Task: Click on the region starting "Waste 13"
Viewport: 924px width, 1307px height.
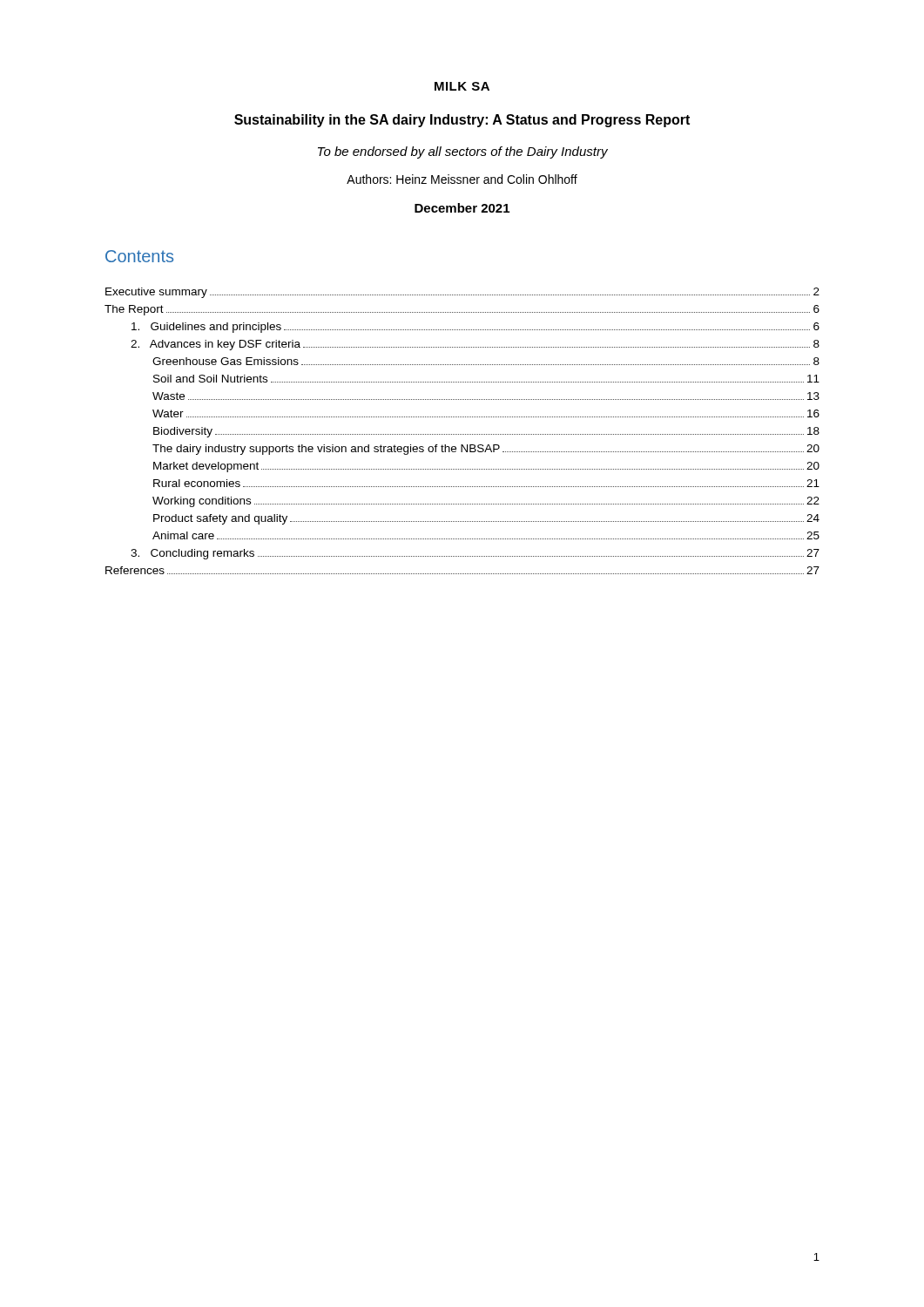Action: (x=462, y=396)
